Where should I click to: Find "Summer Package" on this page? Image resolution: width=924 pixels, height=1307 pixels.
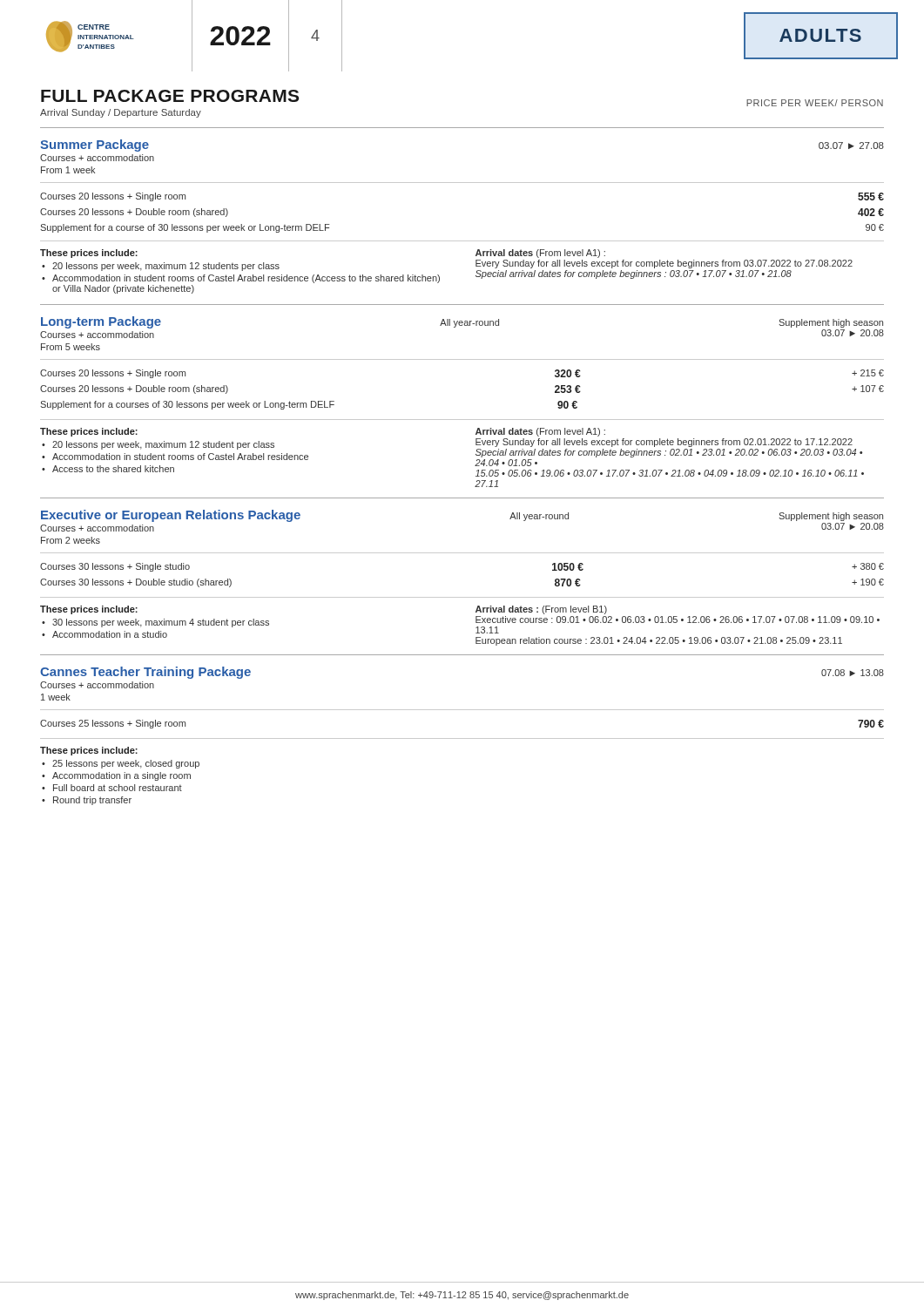pos(95,144)
